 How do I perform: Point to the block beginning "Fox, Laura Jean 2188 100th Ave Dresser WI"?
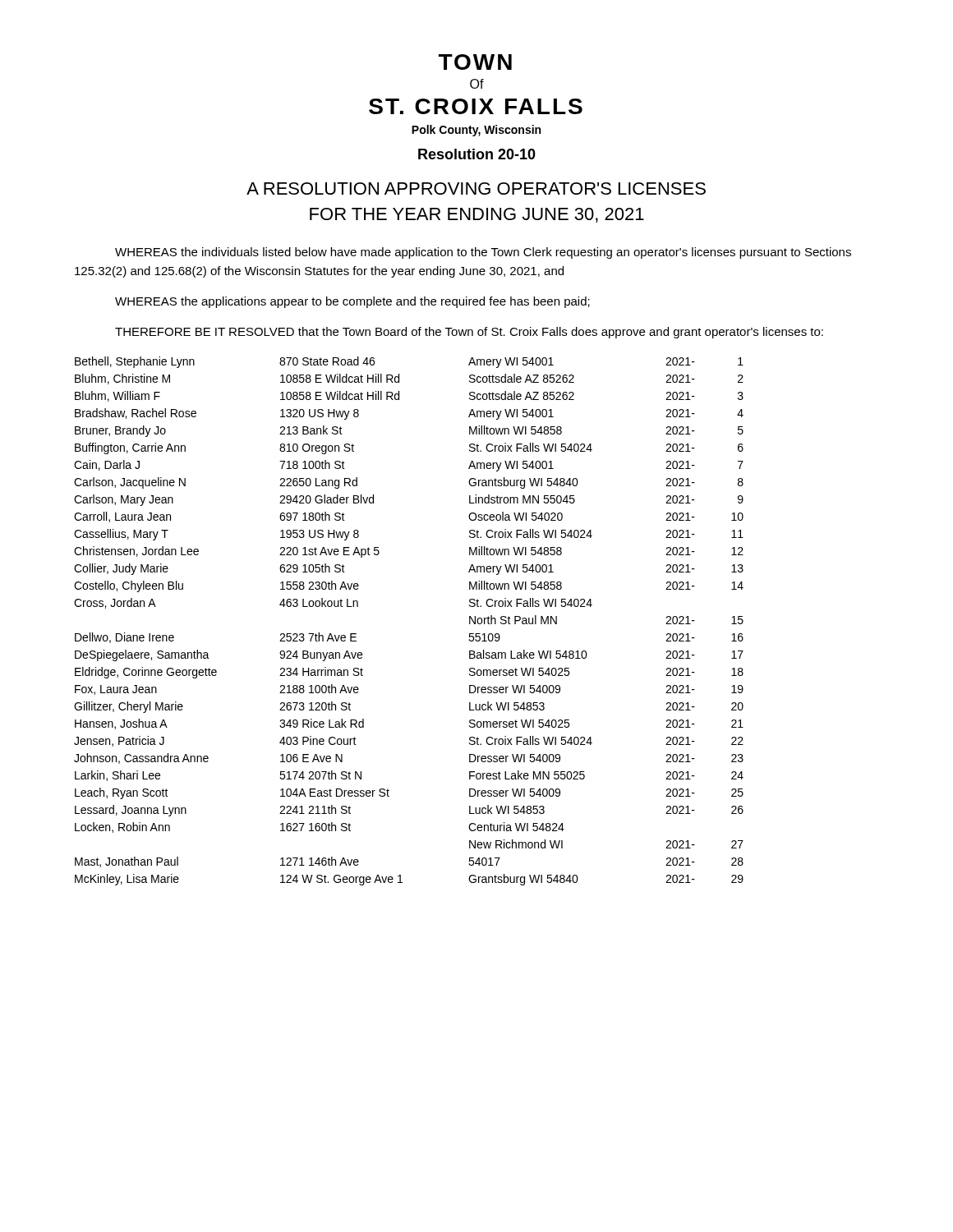coord(120,690)
